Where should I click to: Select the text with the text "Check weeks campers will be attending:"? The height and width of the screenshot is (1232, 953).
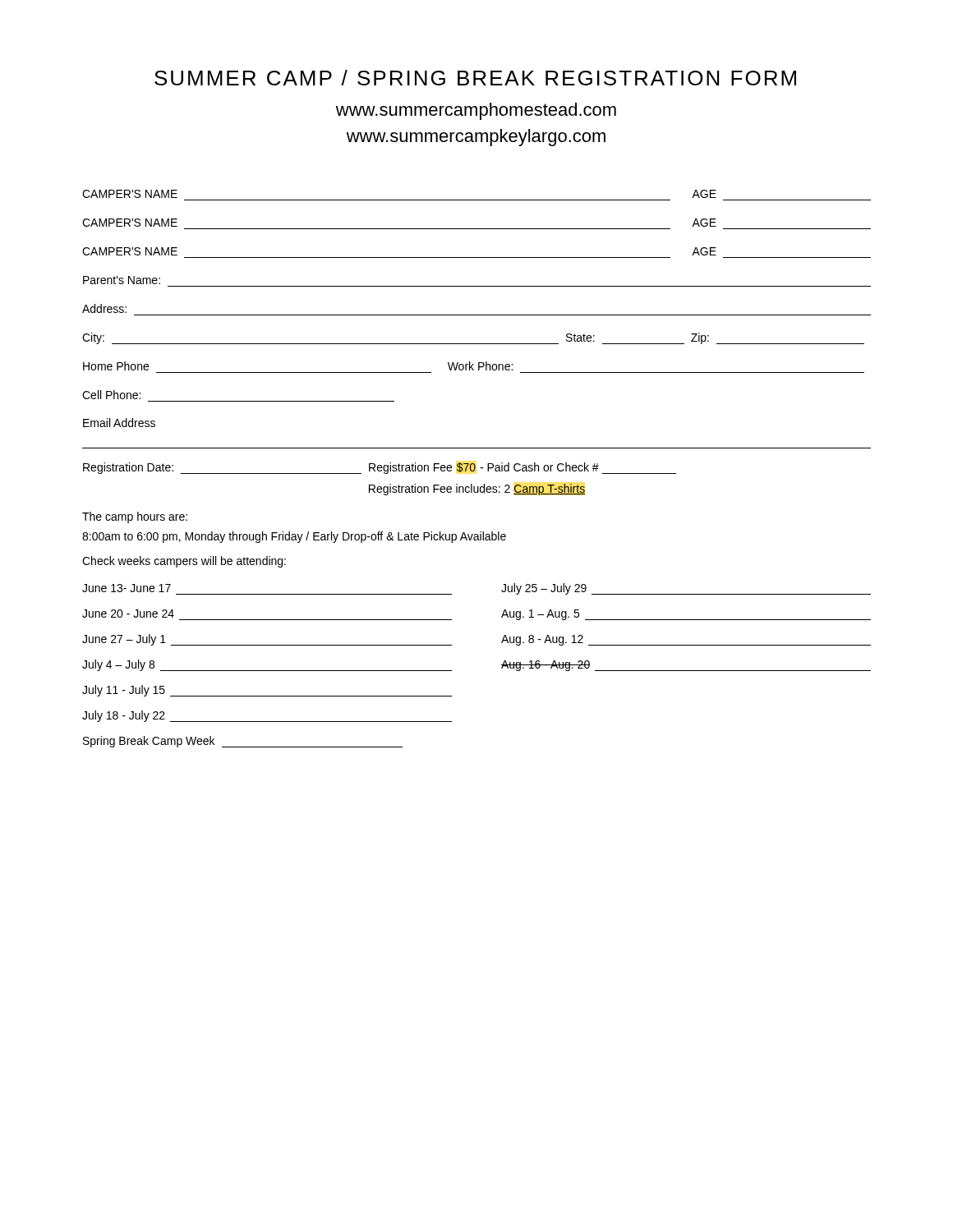pyautogui.click(x=184, y=561)
